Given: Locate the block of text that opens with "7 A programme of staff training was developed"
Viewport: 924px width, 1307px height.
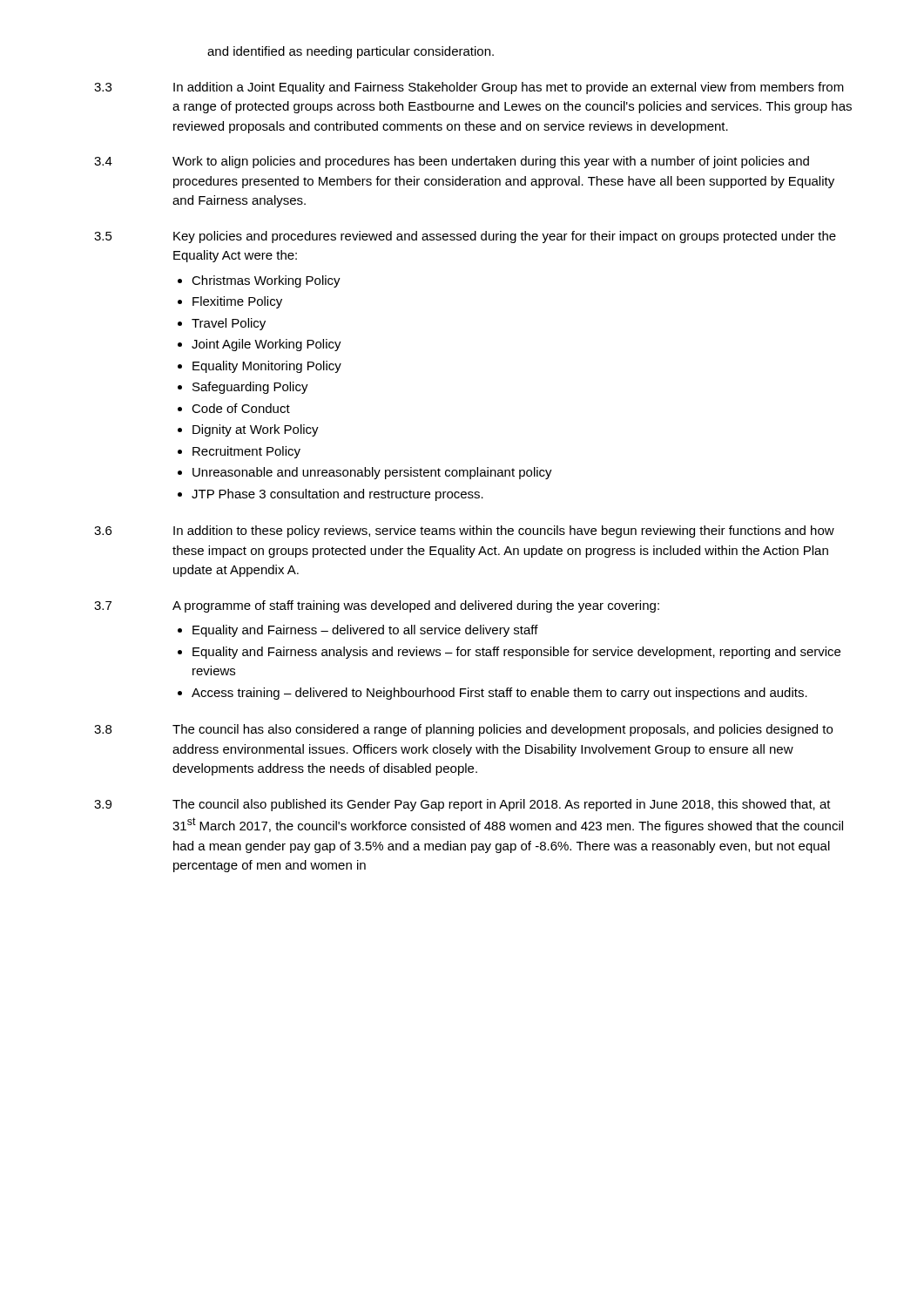Looking at the screenshot, I should (474, 650).
